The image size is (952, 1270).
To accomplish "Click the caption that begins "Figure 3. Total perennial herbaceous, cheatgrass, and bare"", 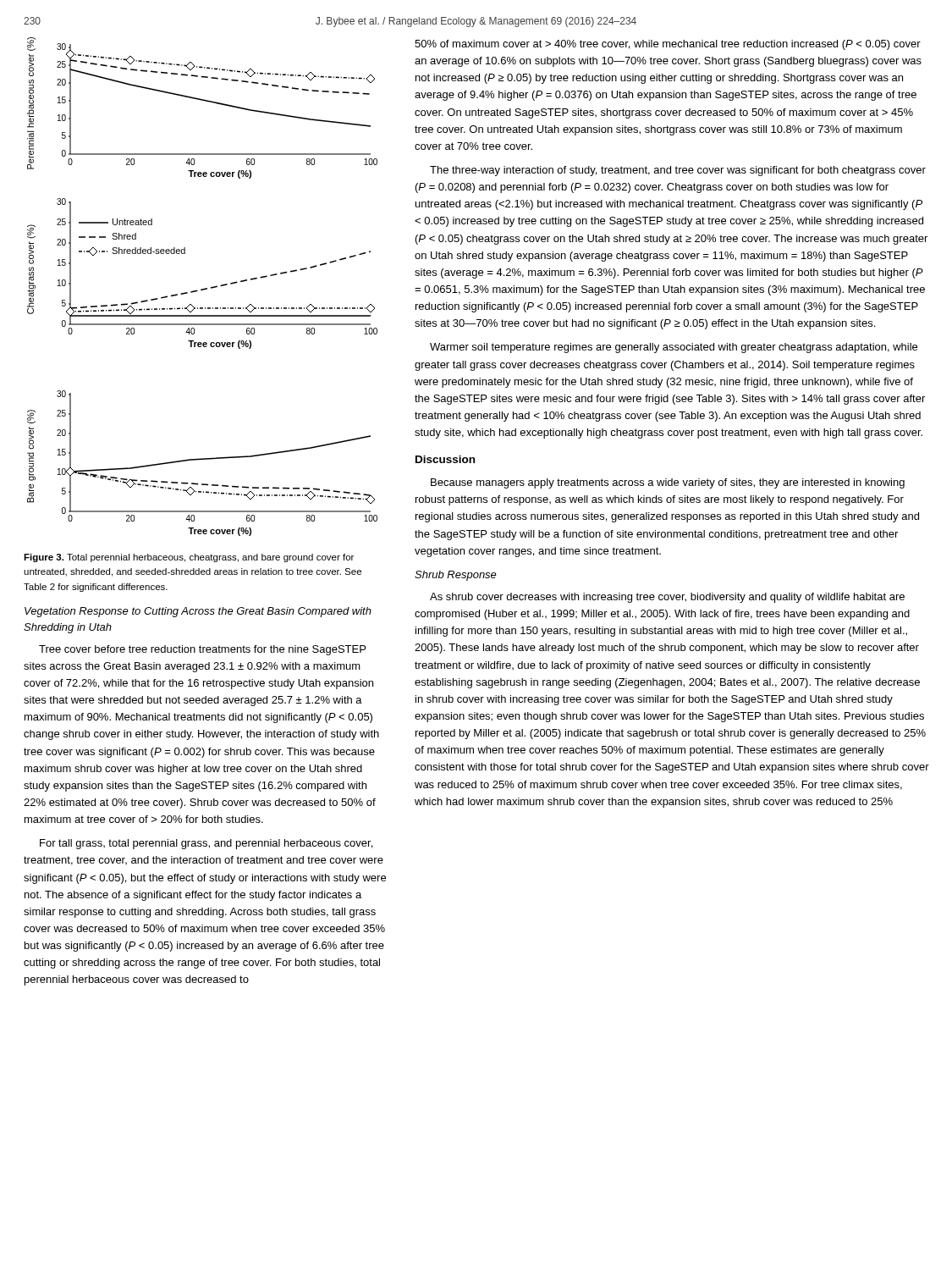I will click(193, 572).
